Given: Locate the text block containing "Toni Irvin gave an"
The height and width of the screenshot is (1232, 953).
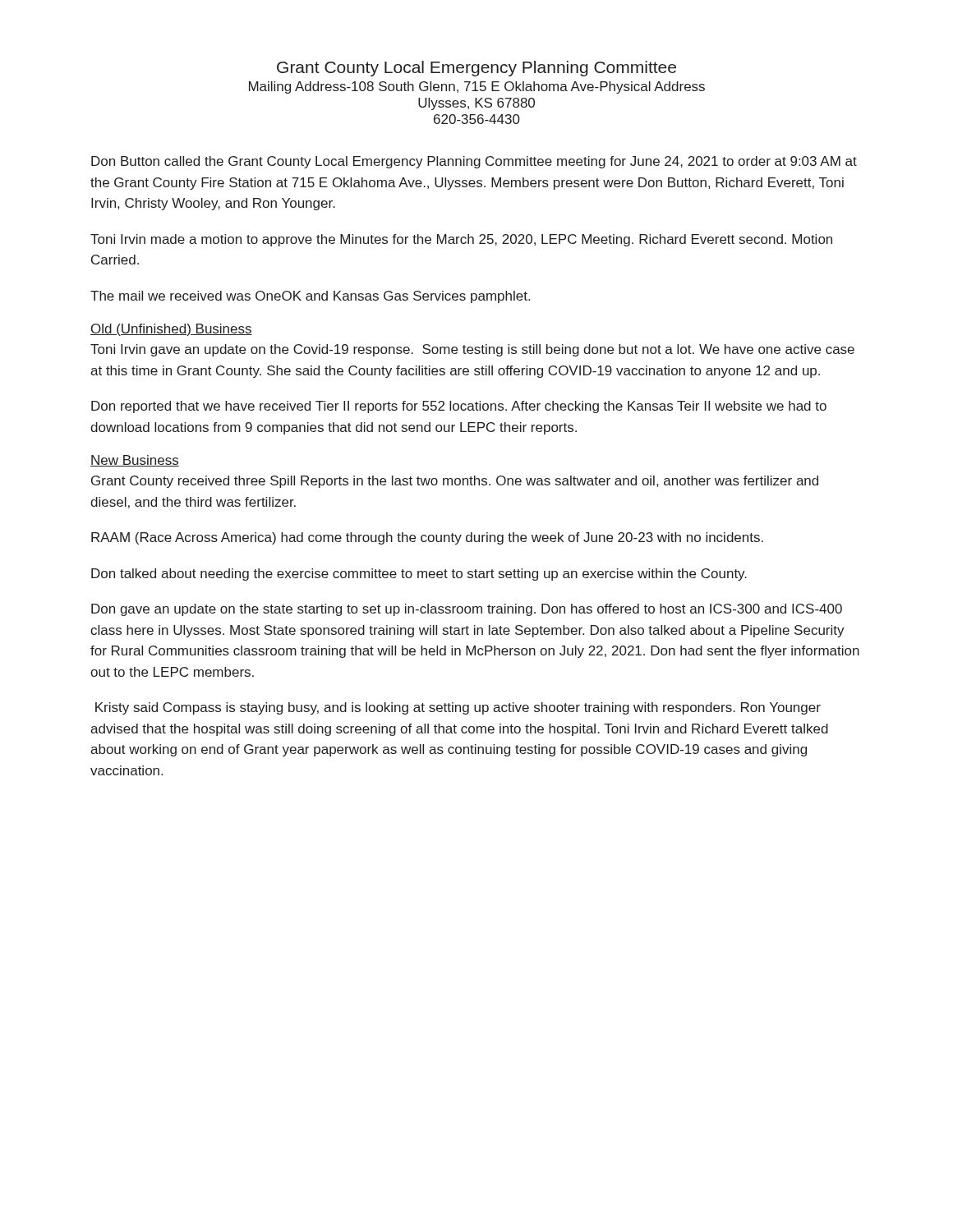Looking at the screenshot, I should coord(473,360).
